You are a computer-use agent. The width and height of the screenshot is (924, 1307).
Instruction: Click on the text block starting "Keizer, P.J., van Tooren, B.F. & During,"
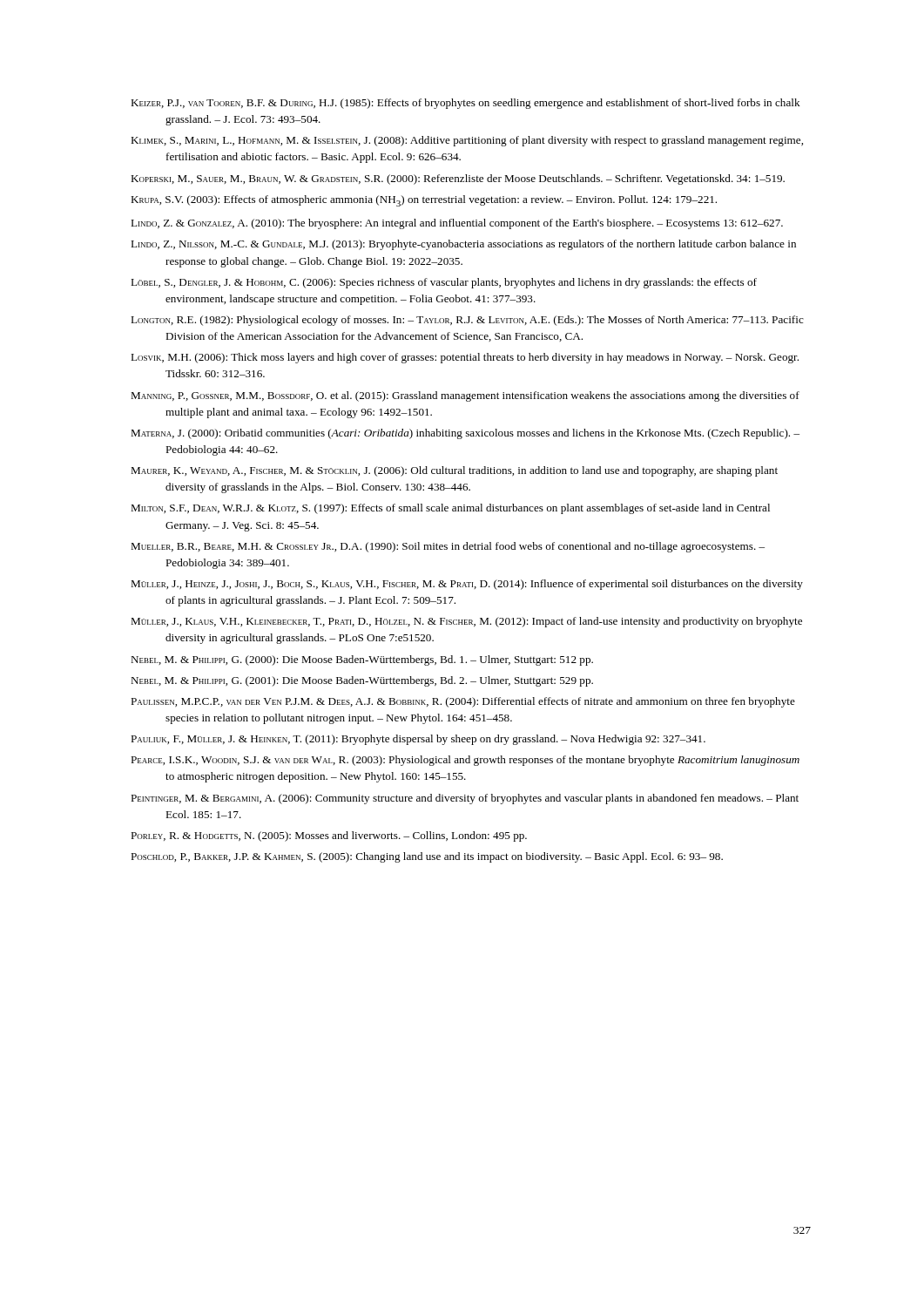point(465,111)
